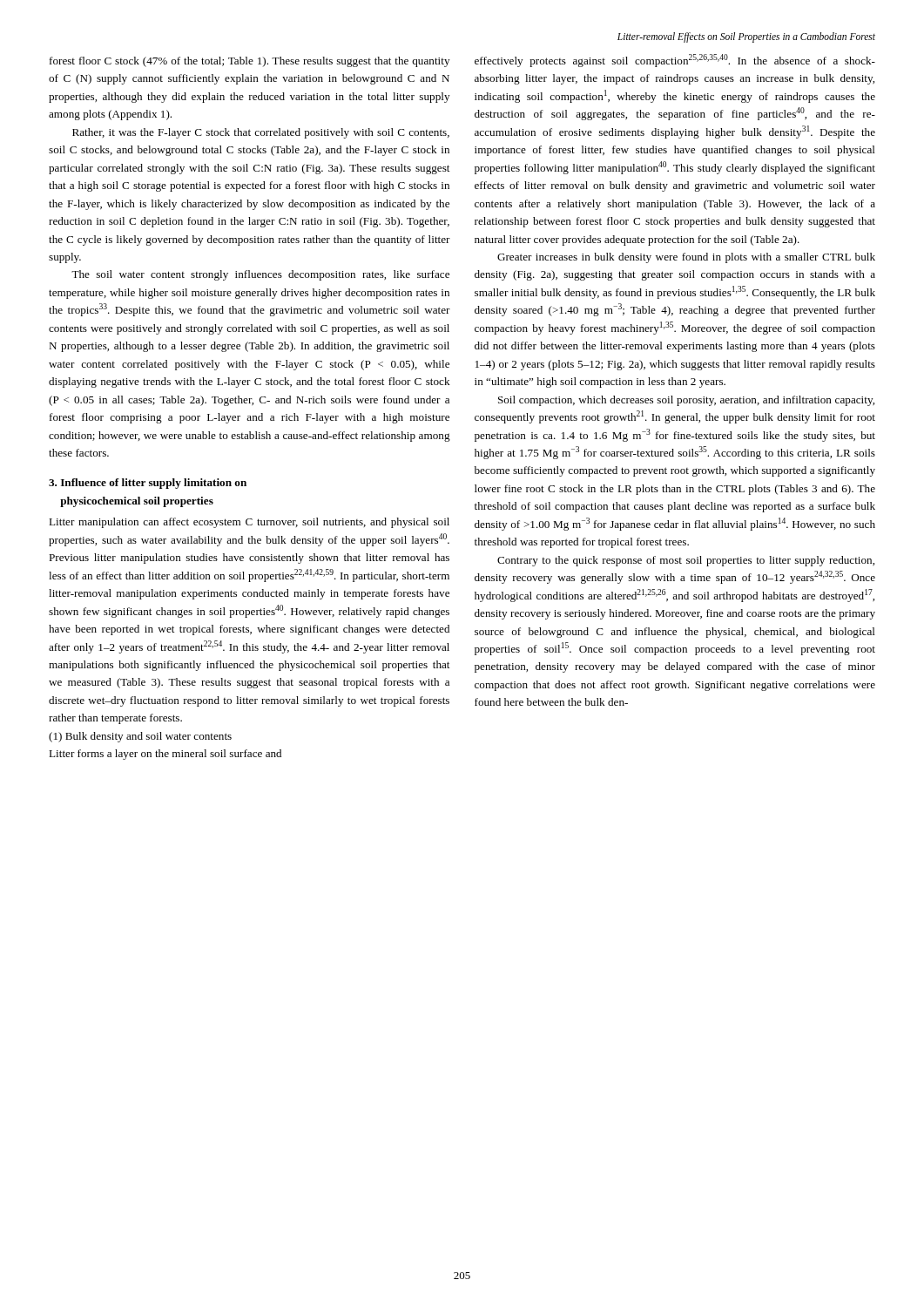Select the text block with the text "effectively protects against soil compaction25,26,35,40. In"
Image resolution: width=924 pixels, height=1307 pixels.
point(675,382)
